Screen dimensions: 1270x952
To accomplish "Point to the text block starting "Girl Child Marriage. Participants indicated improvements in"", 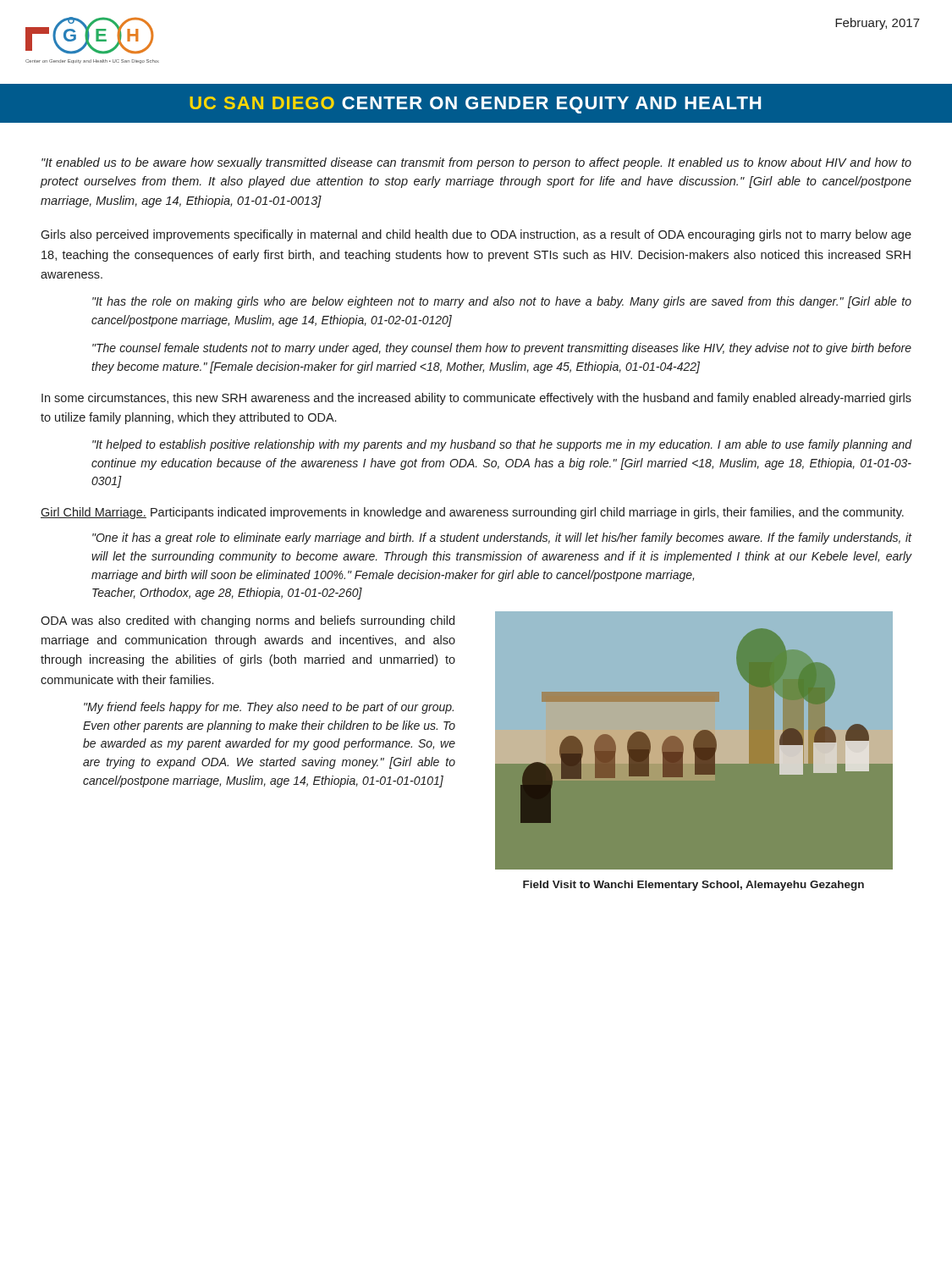I will 473,512.
